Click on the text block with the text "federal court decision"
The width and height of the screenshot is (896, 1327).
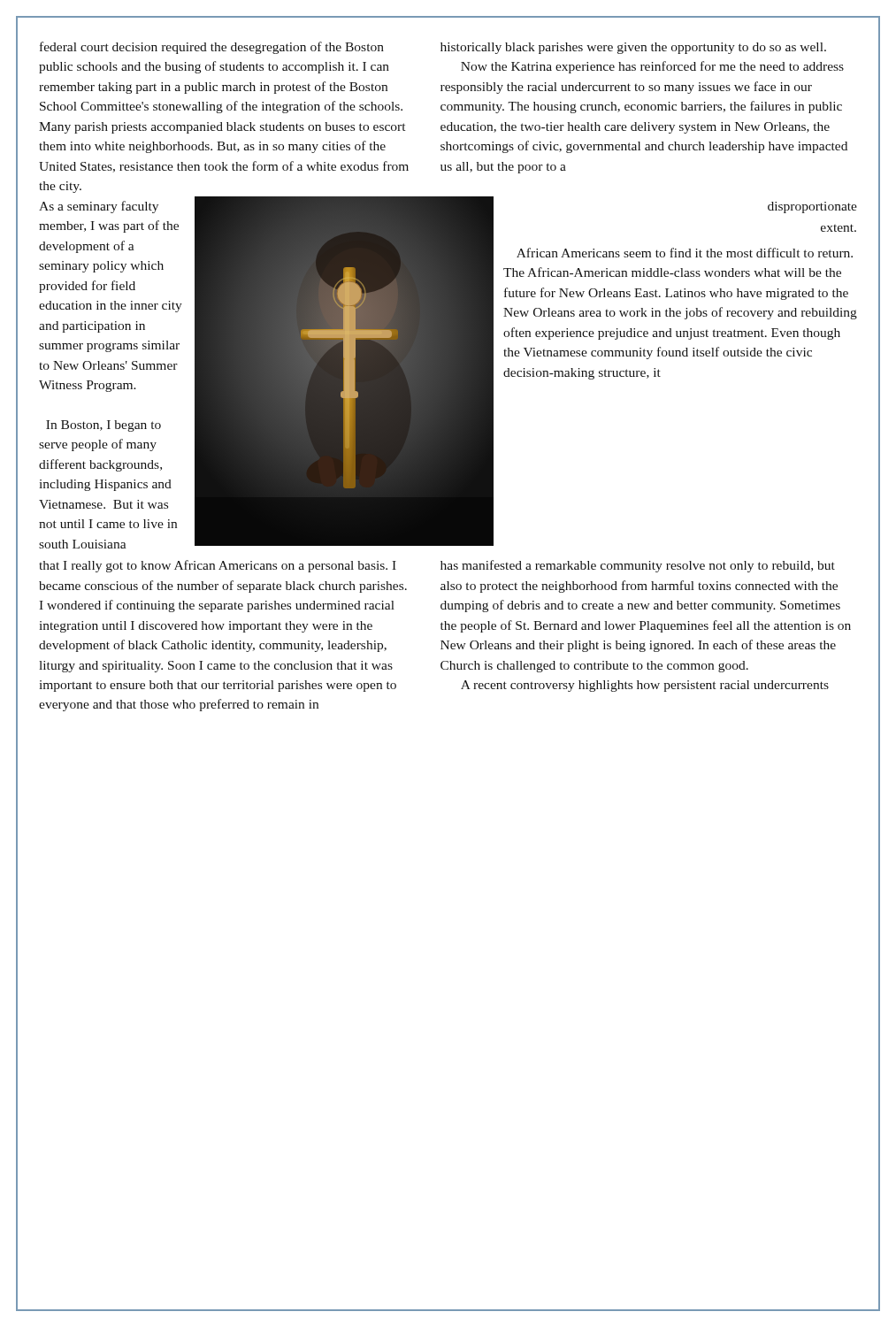pos(224,116)
